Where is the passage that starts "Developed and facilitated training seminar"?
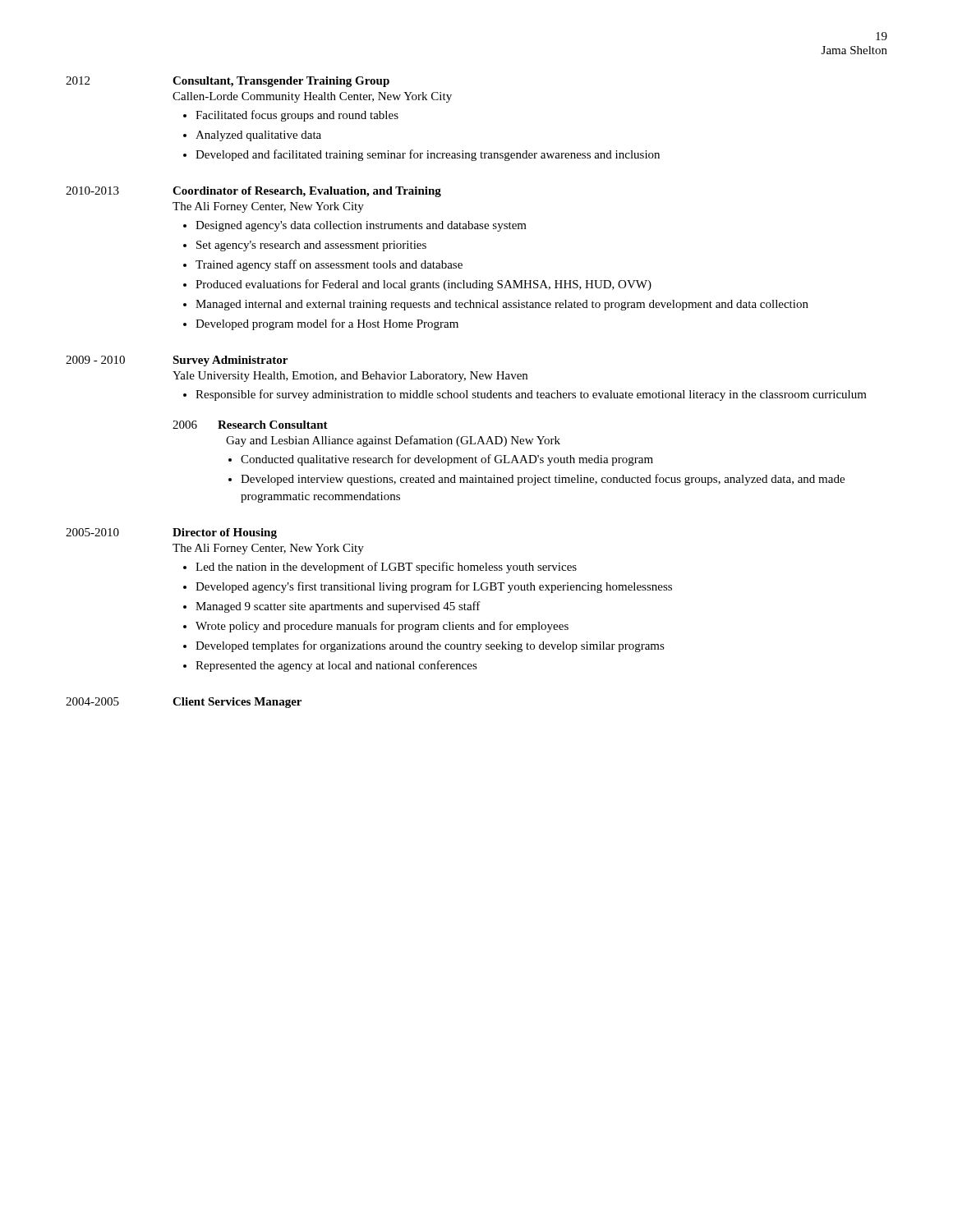Viewport: 953px width, 1232px height. tap(428, 154)
